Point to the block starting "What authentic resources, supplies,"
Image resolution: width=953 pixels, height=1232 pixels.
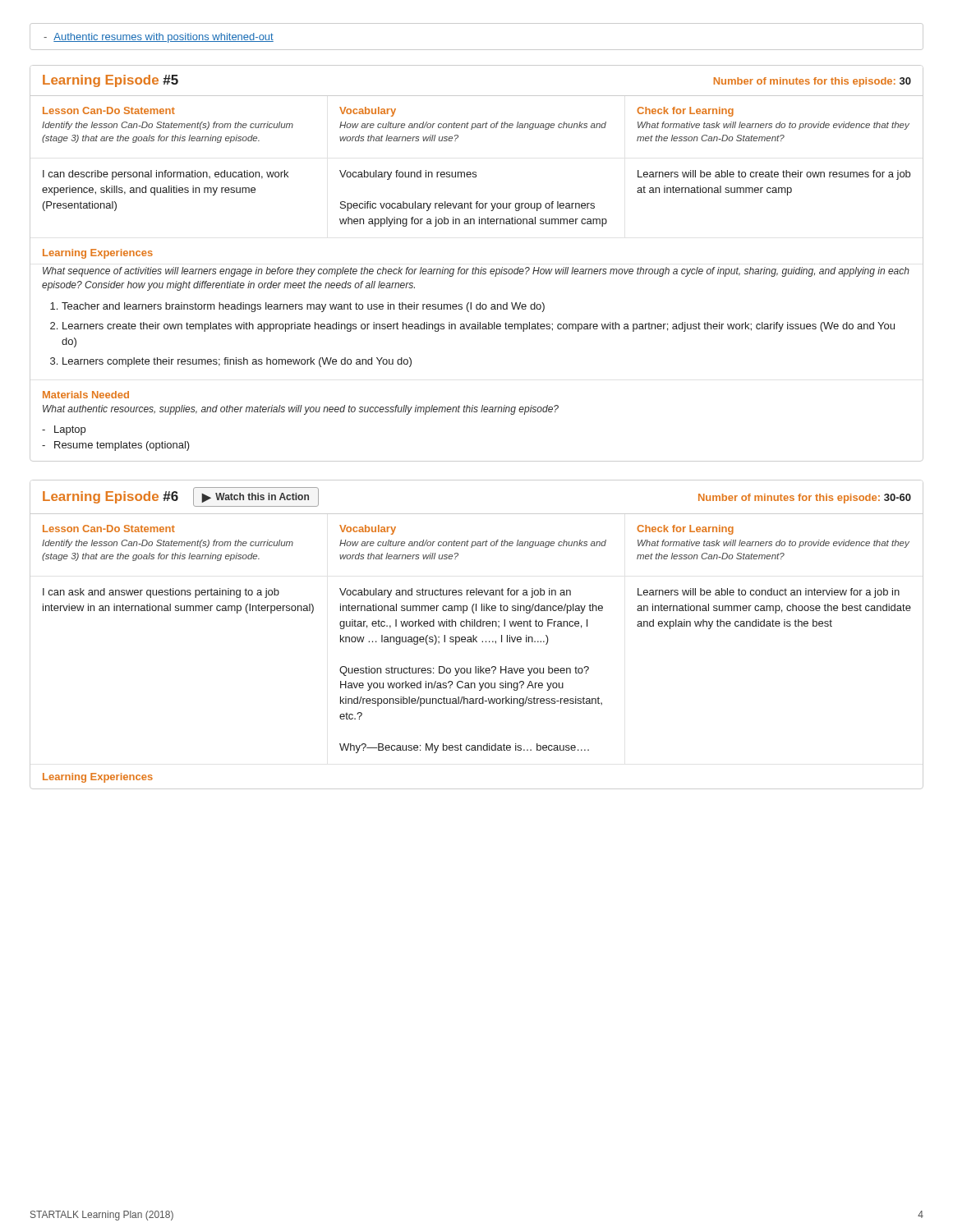point(300,409)
